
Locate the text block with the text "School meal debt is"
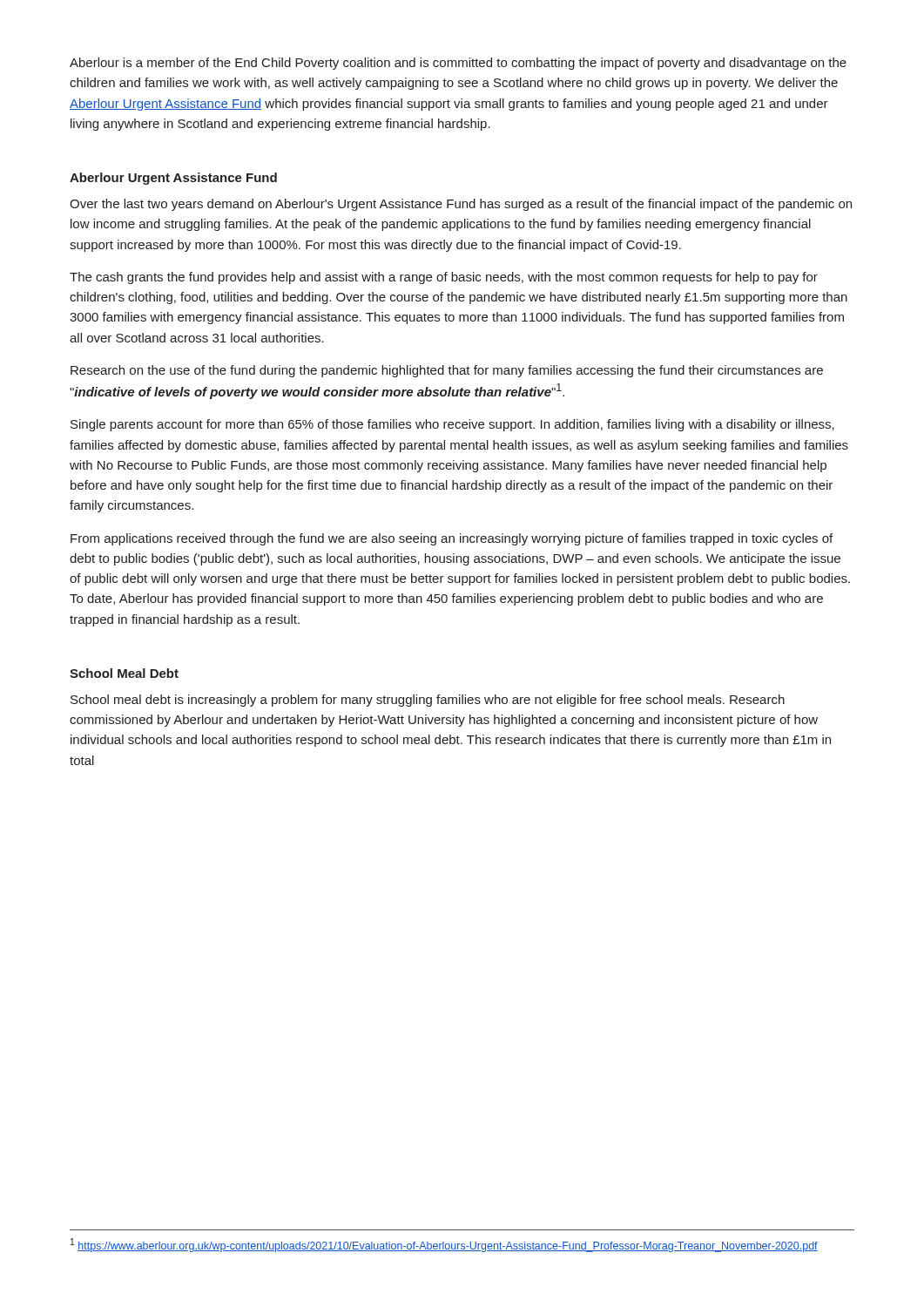point(451,729)
